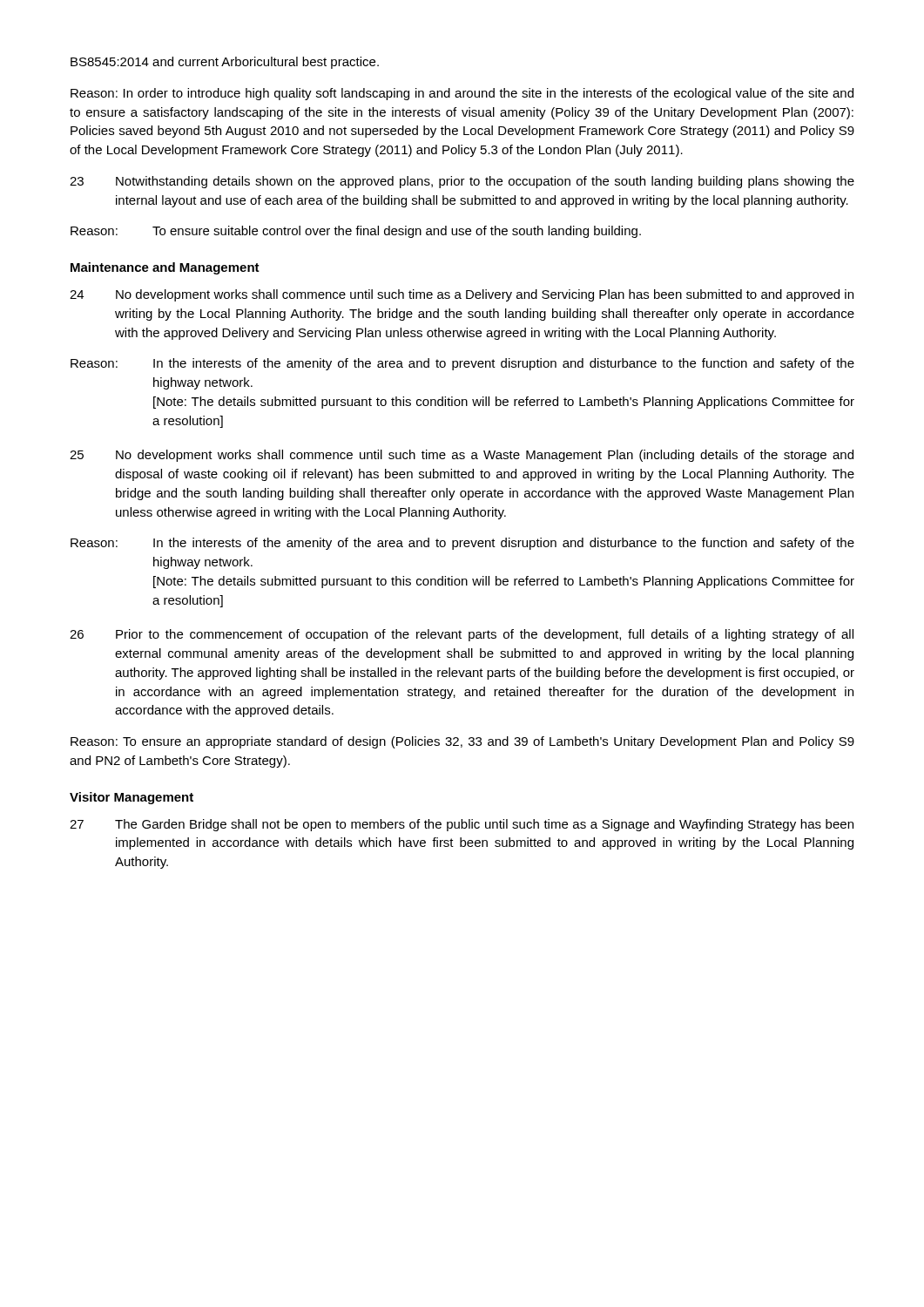Click on the text block containing "27 The Garden Bridge shall not be"
924x1307 pixels.
click(462, 843)
